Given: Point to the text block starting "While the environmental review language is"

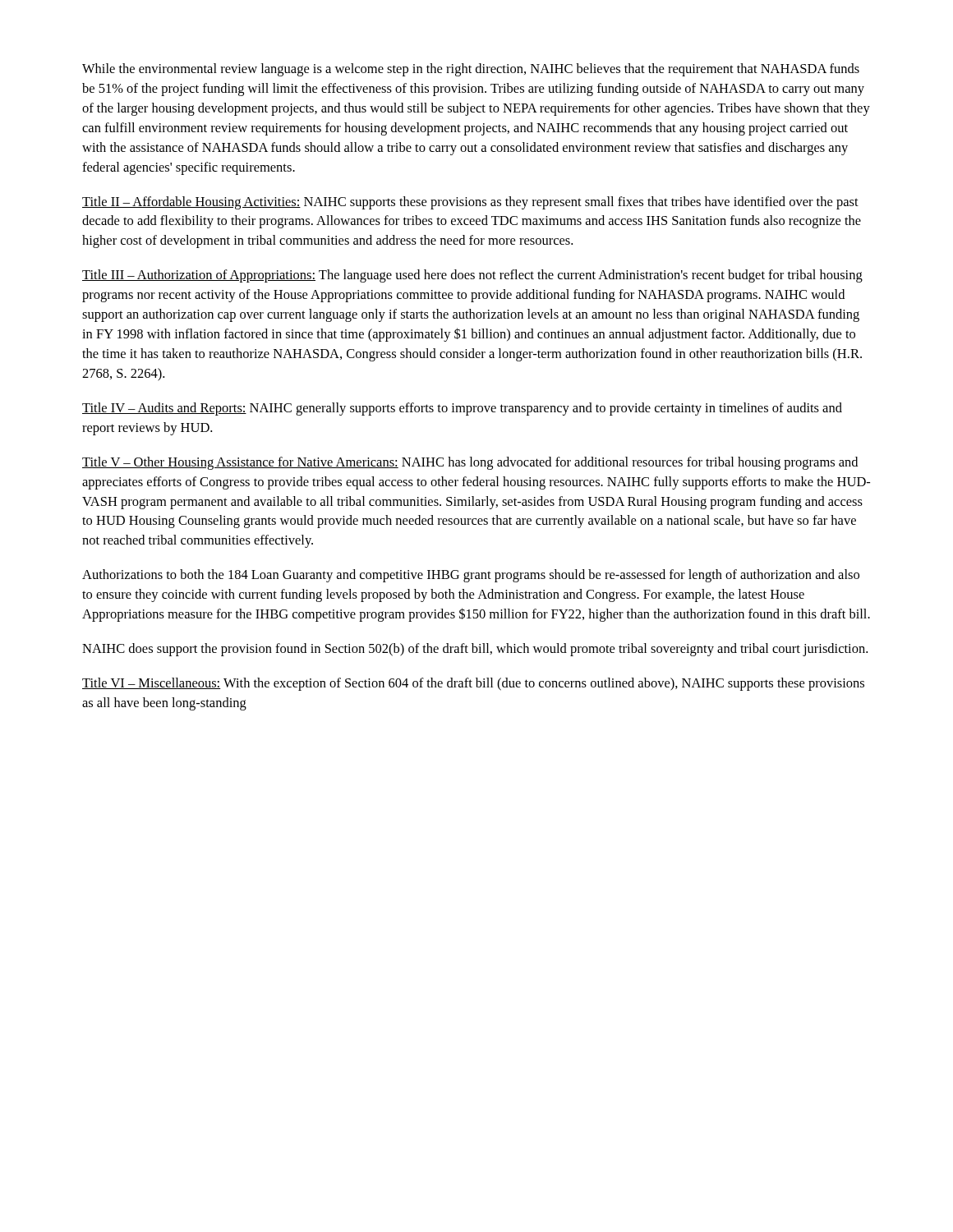Looking at the screenshot, I should point(476,118).
